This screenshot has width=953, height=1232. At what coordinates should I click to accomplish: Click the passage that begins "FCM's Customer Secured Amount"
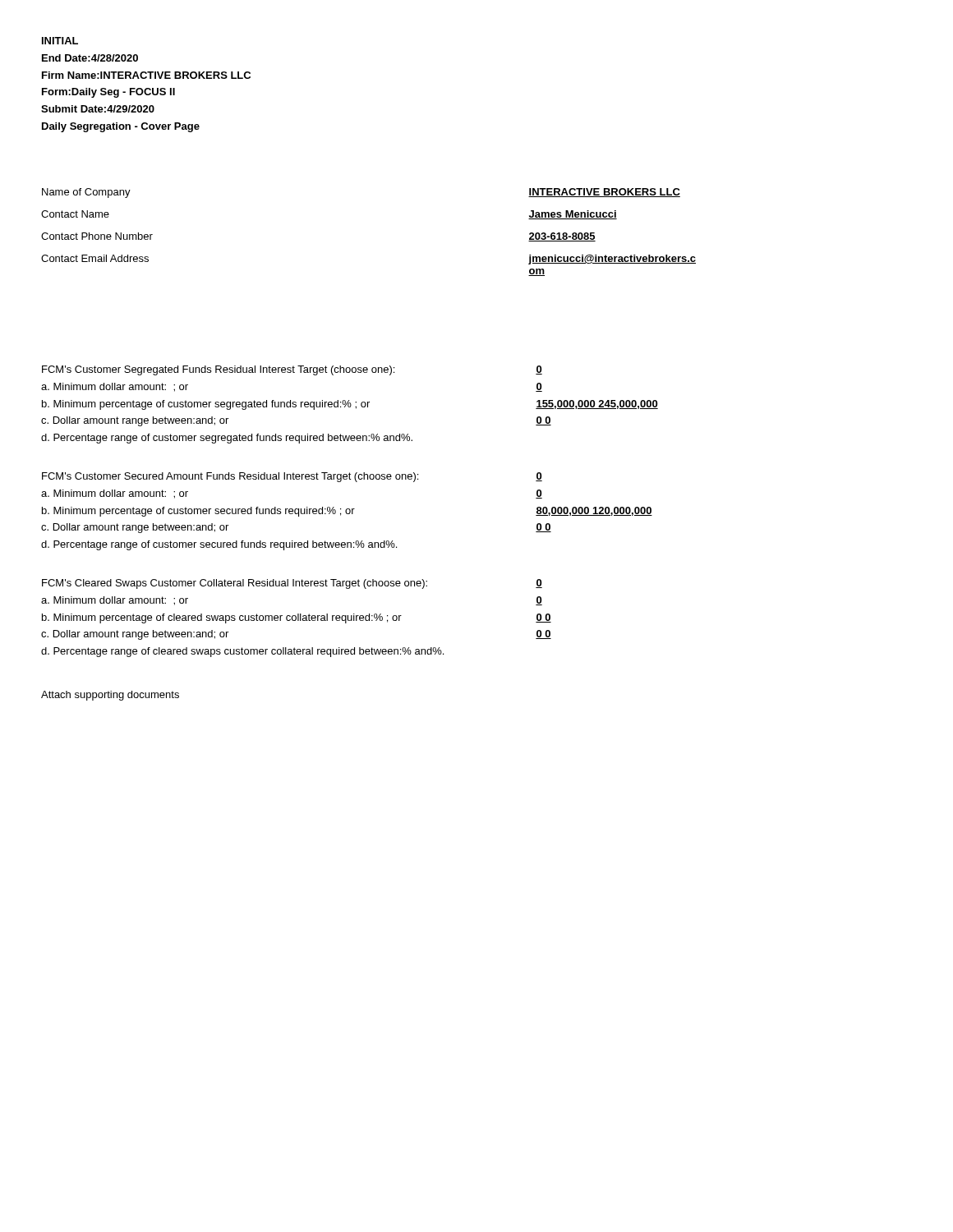[230, 510]
